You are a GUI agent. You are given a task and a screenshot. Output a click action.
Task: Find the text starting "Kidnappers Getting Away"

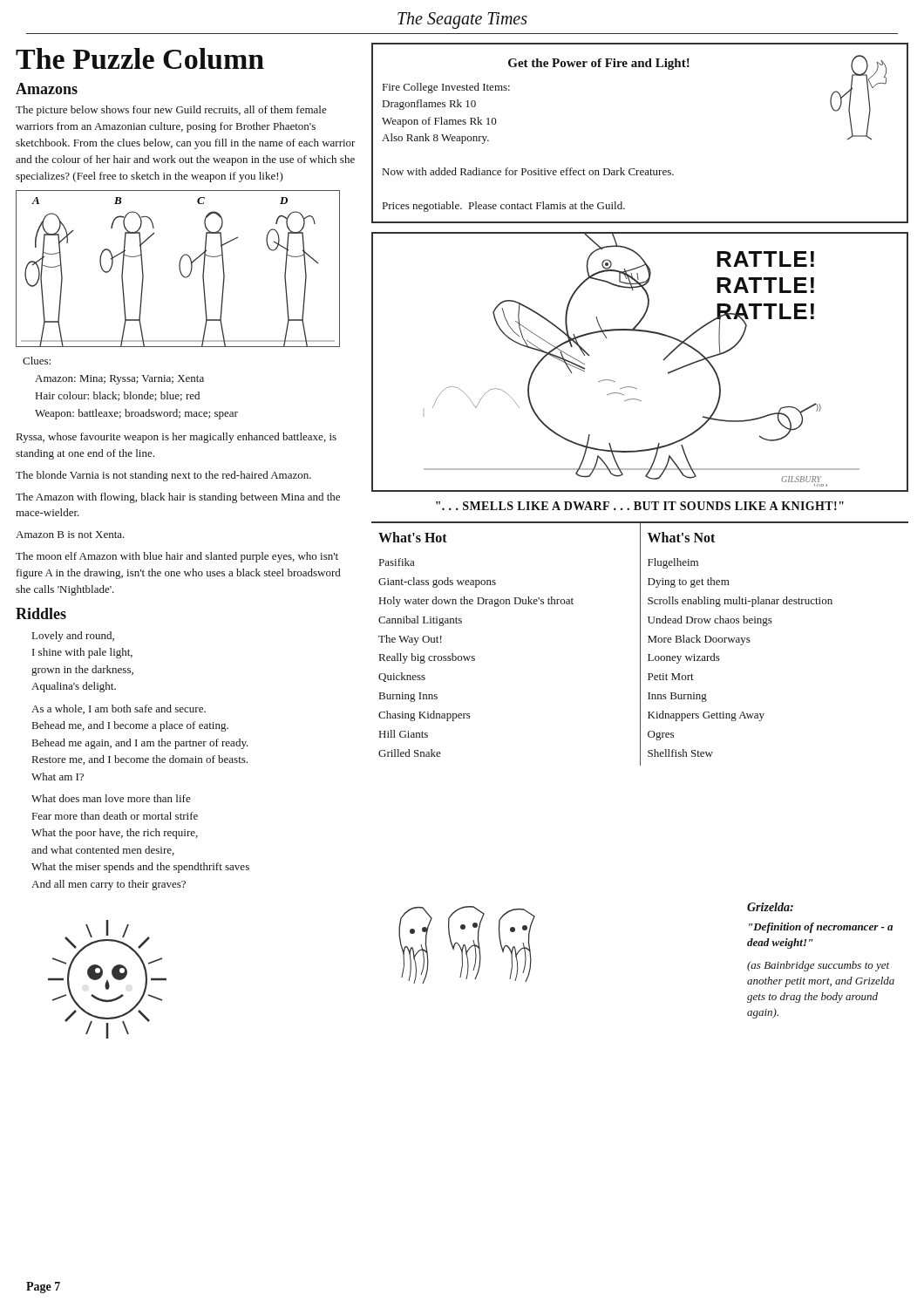706,715
